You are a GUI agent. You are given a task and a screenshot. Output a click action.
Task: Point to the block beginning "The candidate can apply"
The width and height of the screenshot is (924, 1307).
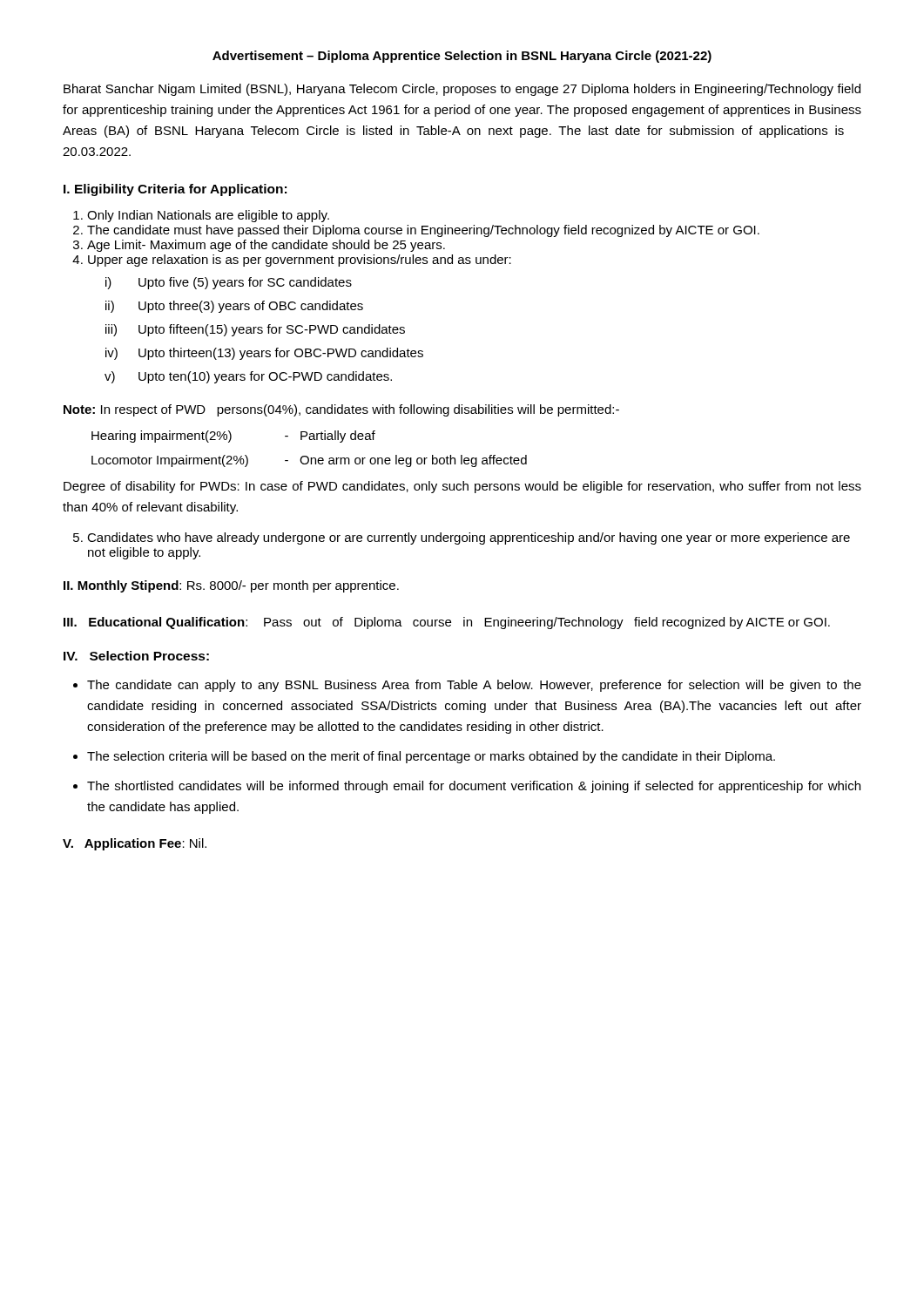(x=474, y=706)
